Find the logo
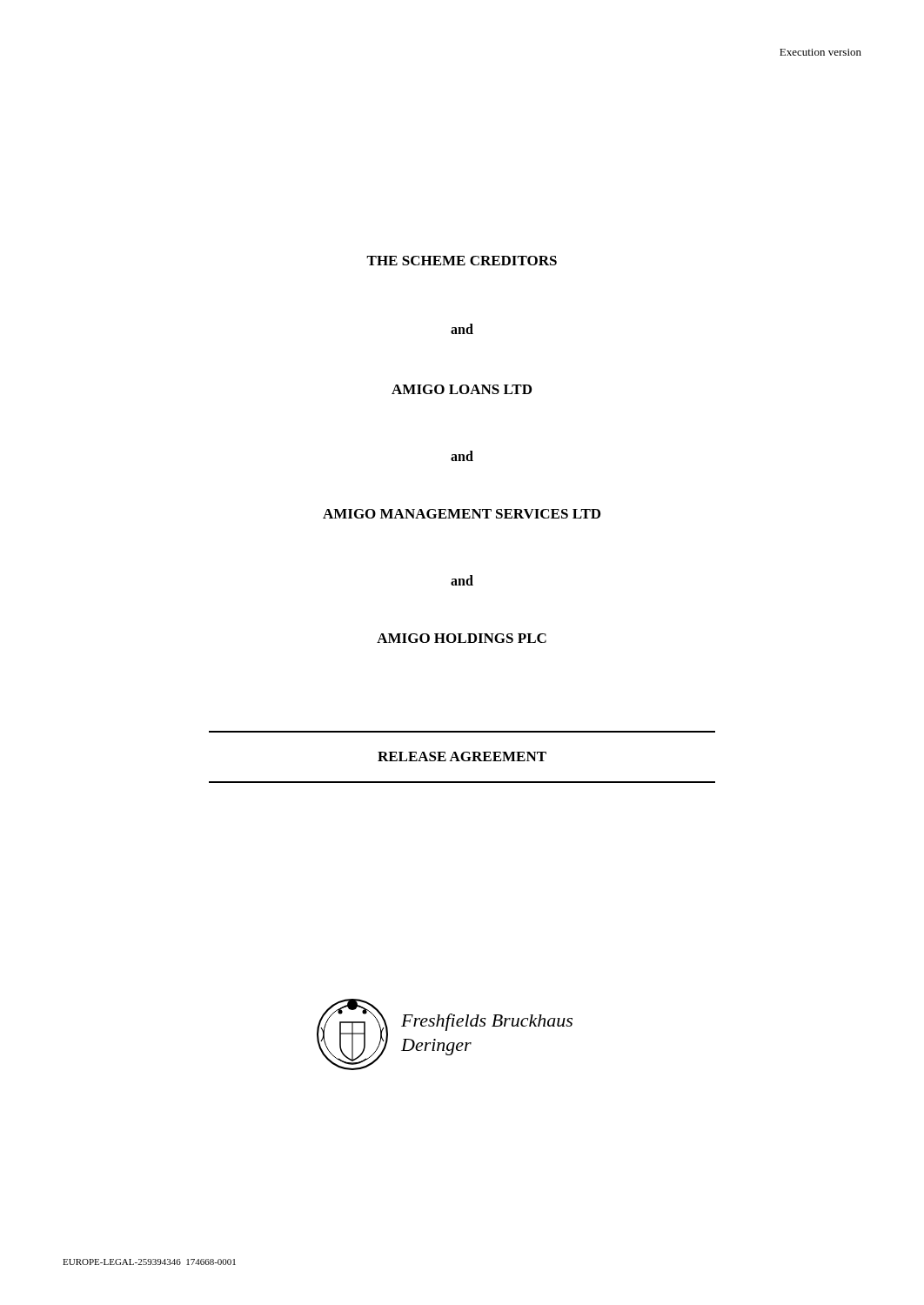 point(462,1035)
